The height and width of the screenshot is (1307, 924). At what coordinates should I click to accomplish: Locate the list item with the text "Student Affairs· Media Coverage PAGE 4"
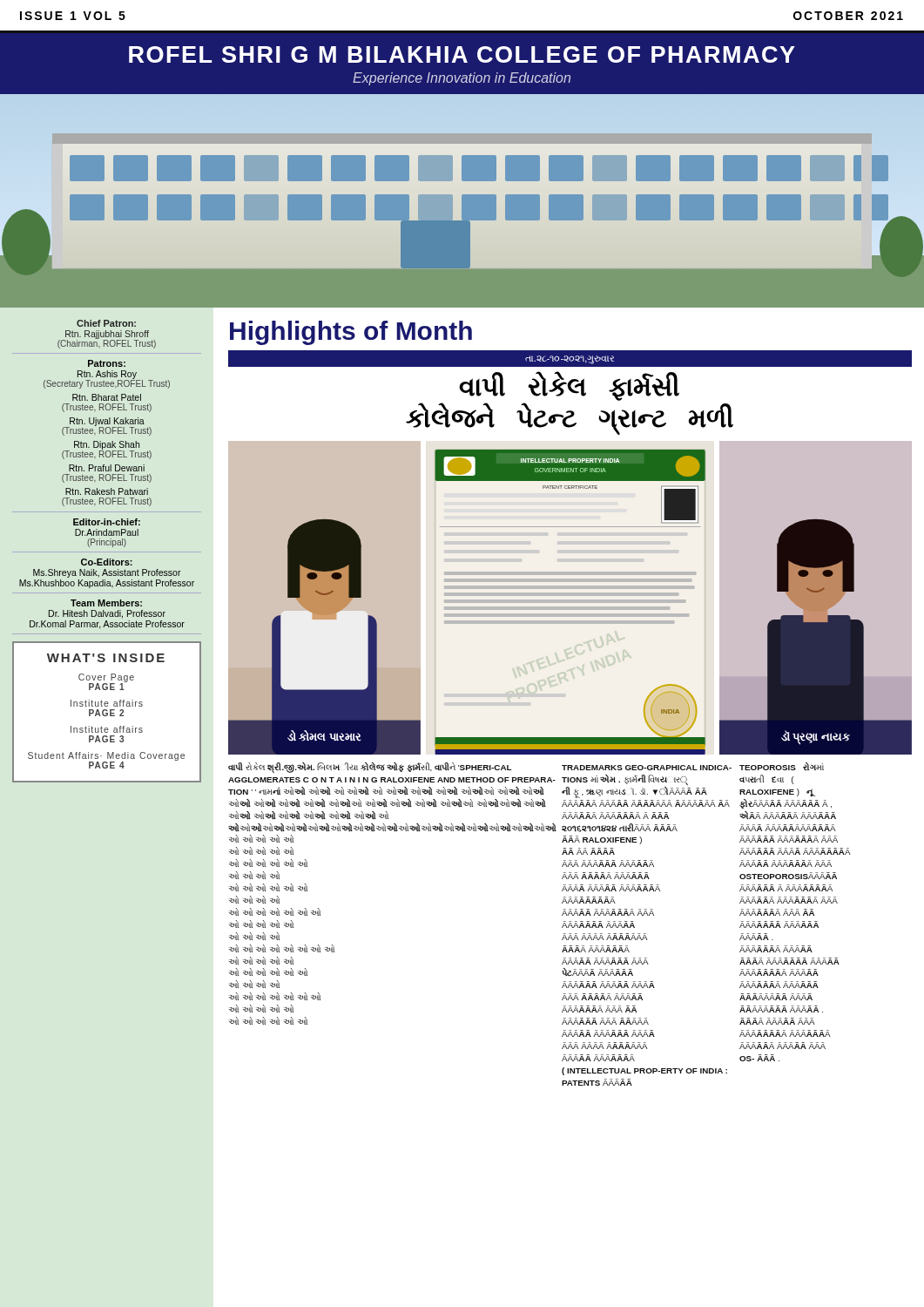click(x=107, y=760)
